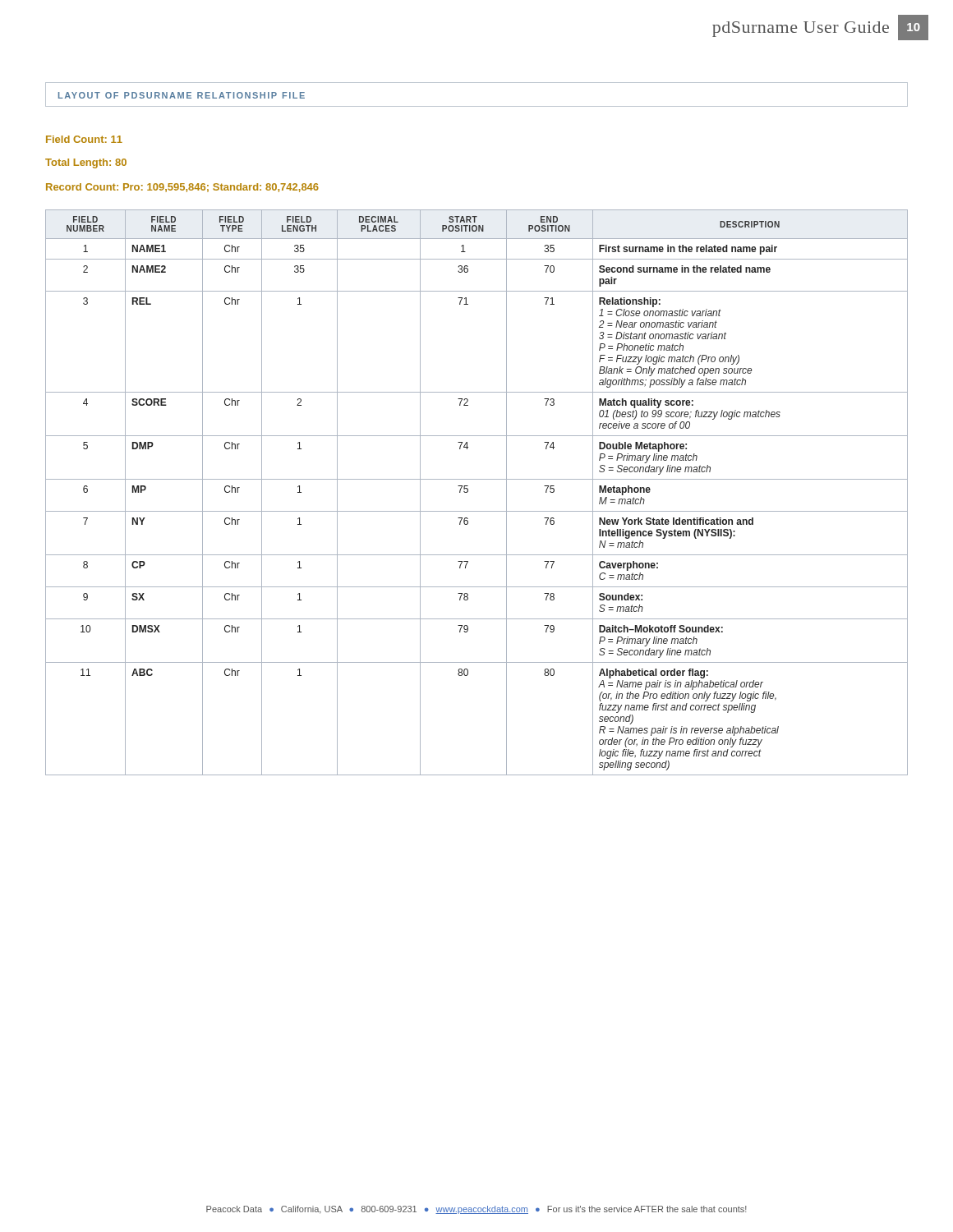Click the passage that begins "Record Count: Pro:"
This screenshot has height=1232, width=953.
(x=182, y=187)
